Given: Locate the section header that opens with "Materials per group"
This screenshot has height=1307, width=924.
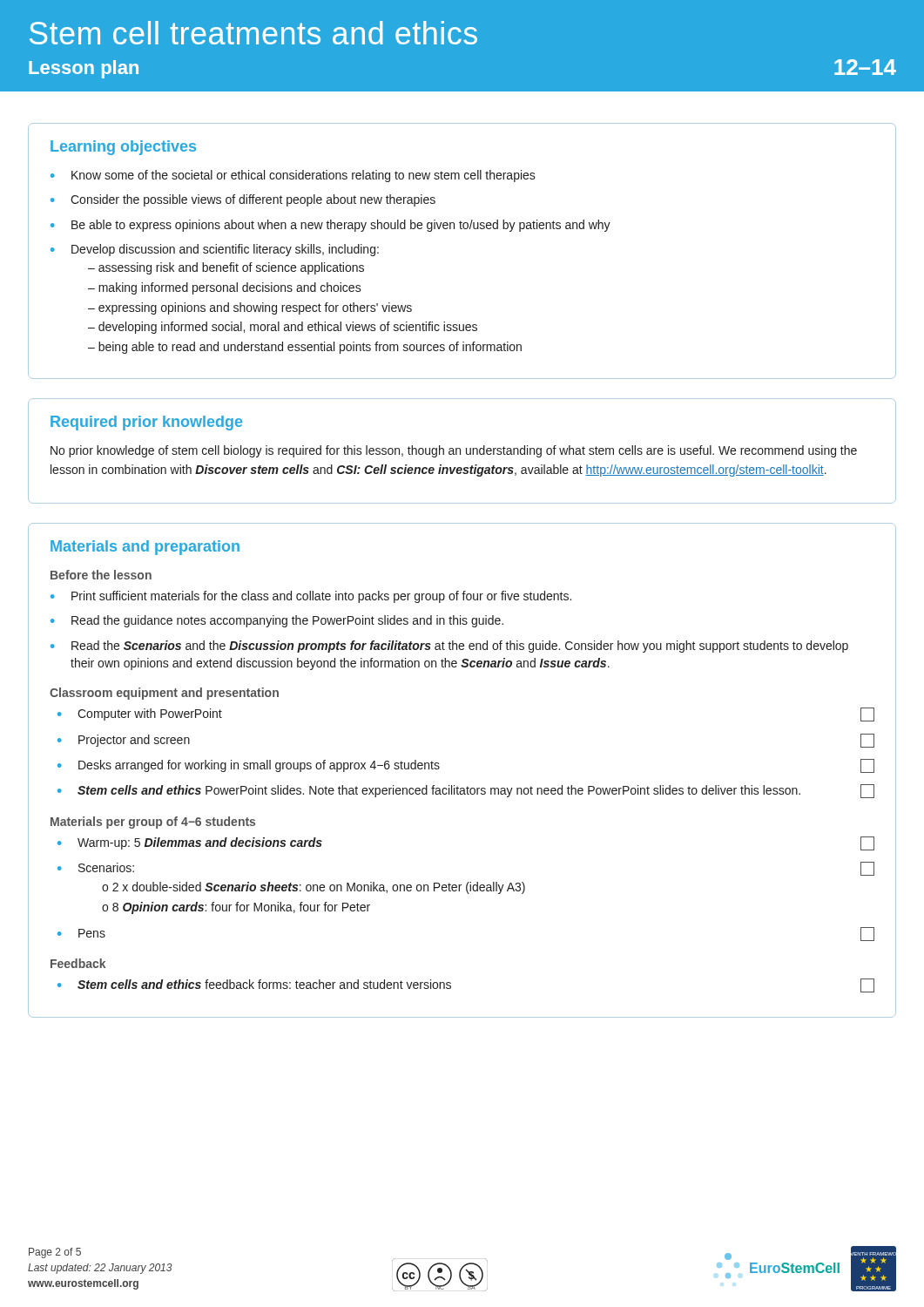Looking at the screenshot, I should (x=153, y=823).
